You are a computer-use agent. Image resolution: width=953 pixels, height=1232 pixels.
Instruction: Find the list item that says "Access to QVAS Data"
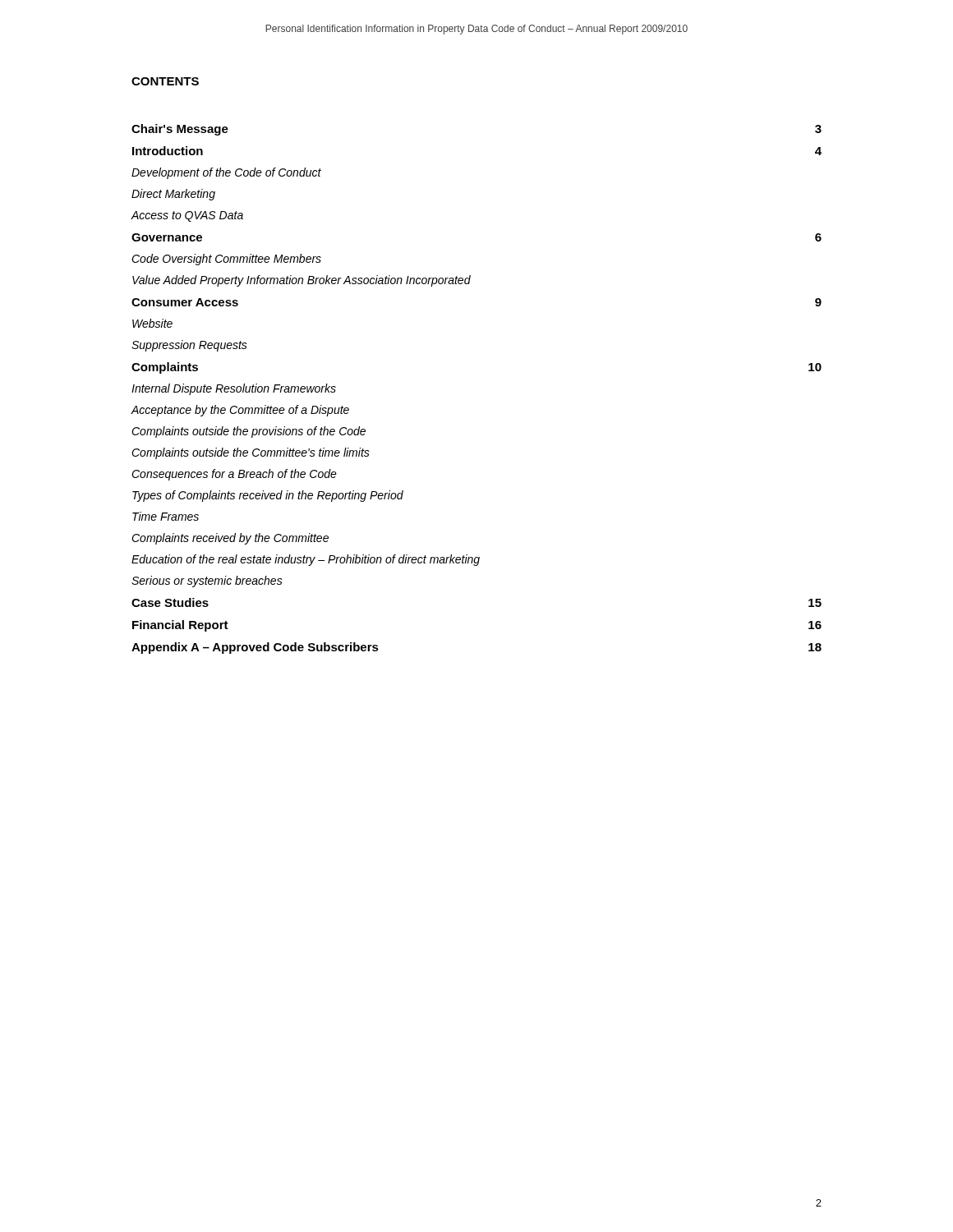click(x=187, y=216)
